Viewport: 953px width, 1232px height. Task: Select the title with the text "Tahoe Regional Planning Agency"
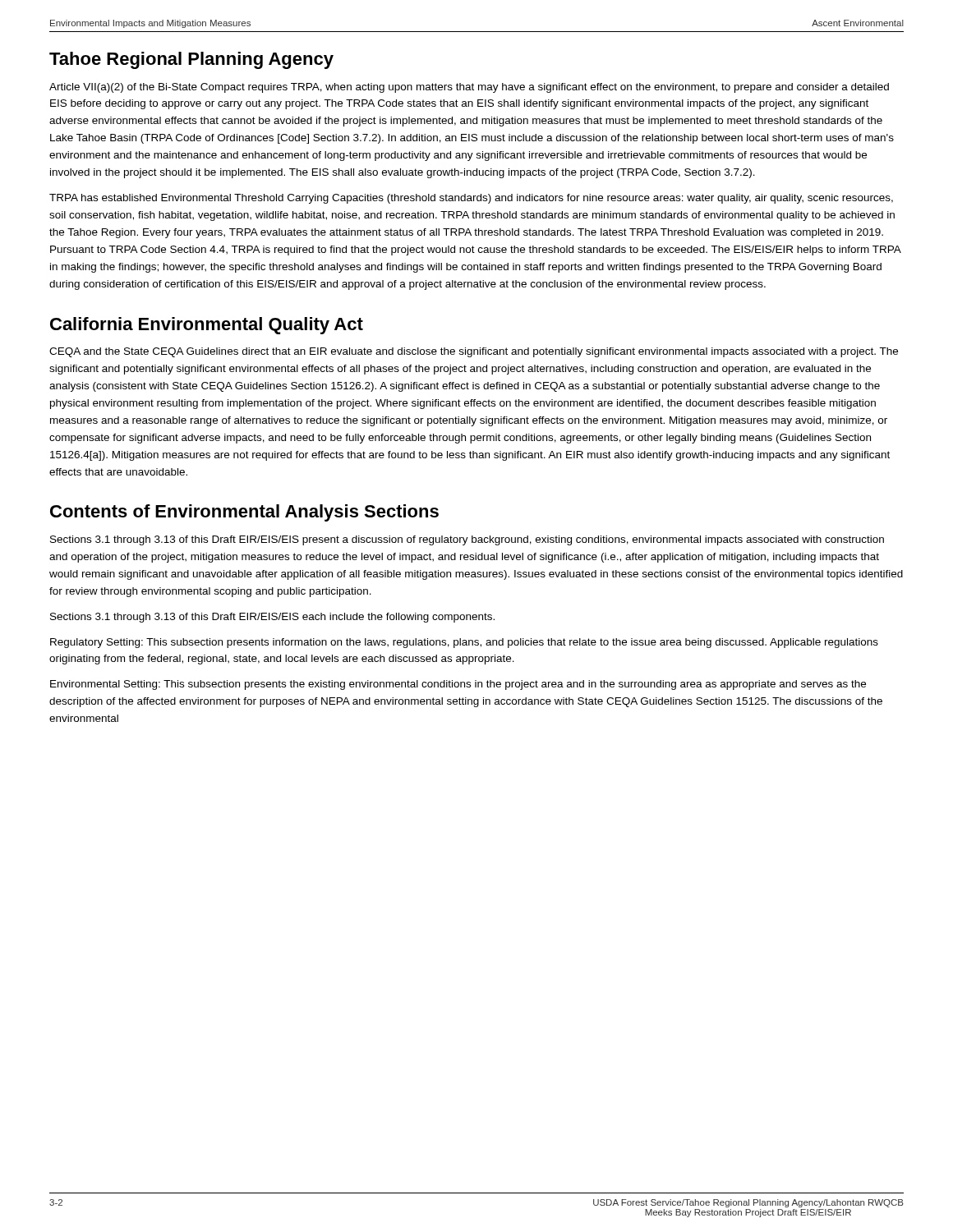(x=191, y=59)
